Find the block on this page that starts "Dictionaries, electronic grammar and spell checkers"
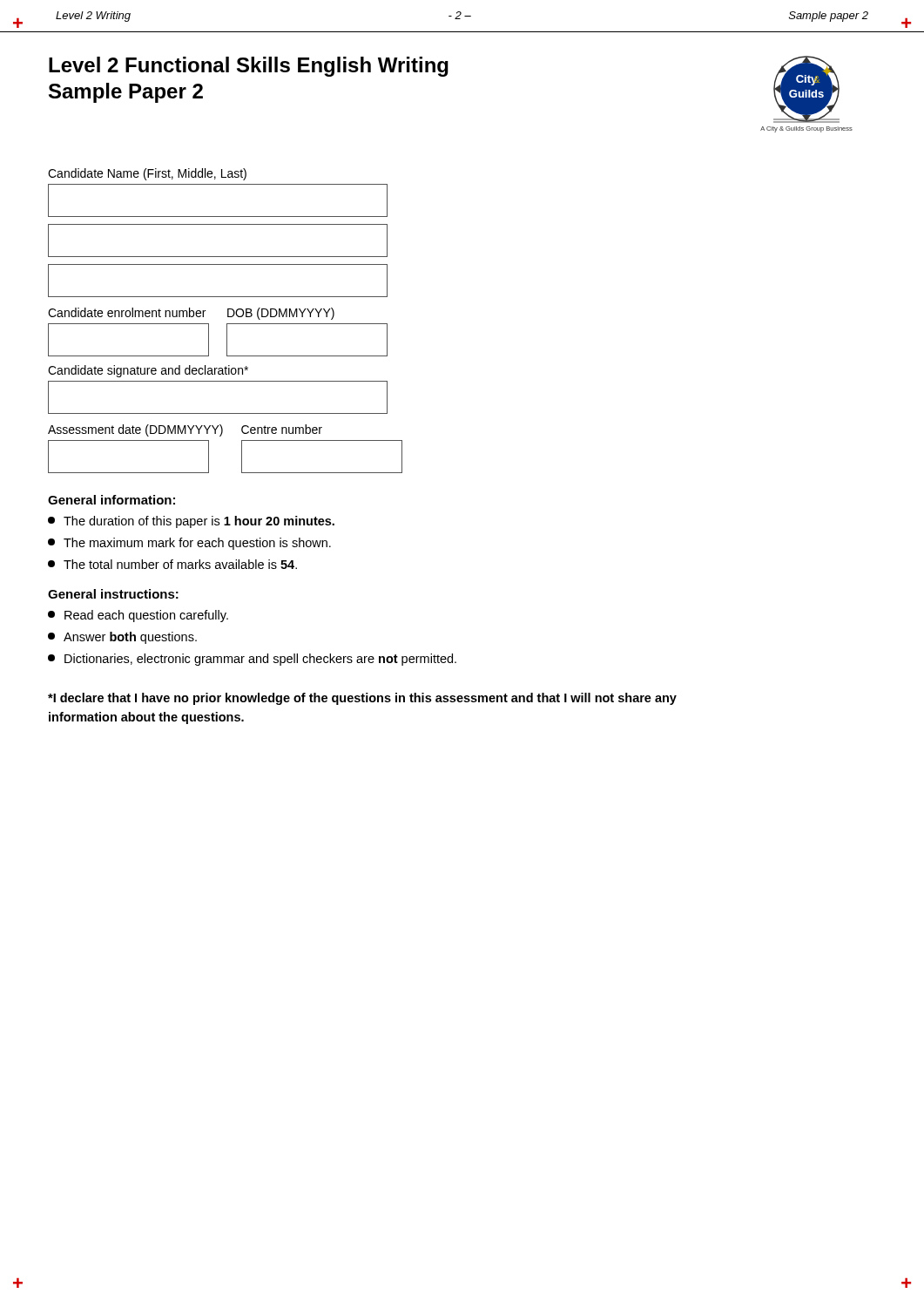The width and height of the screenshot is (924, 1307). 253,659
